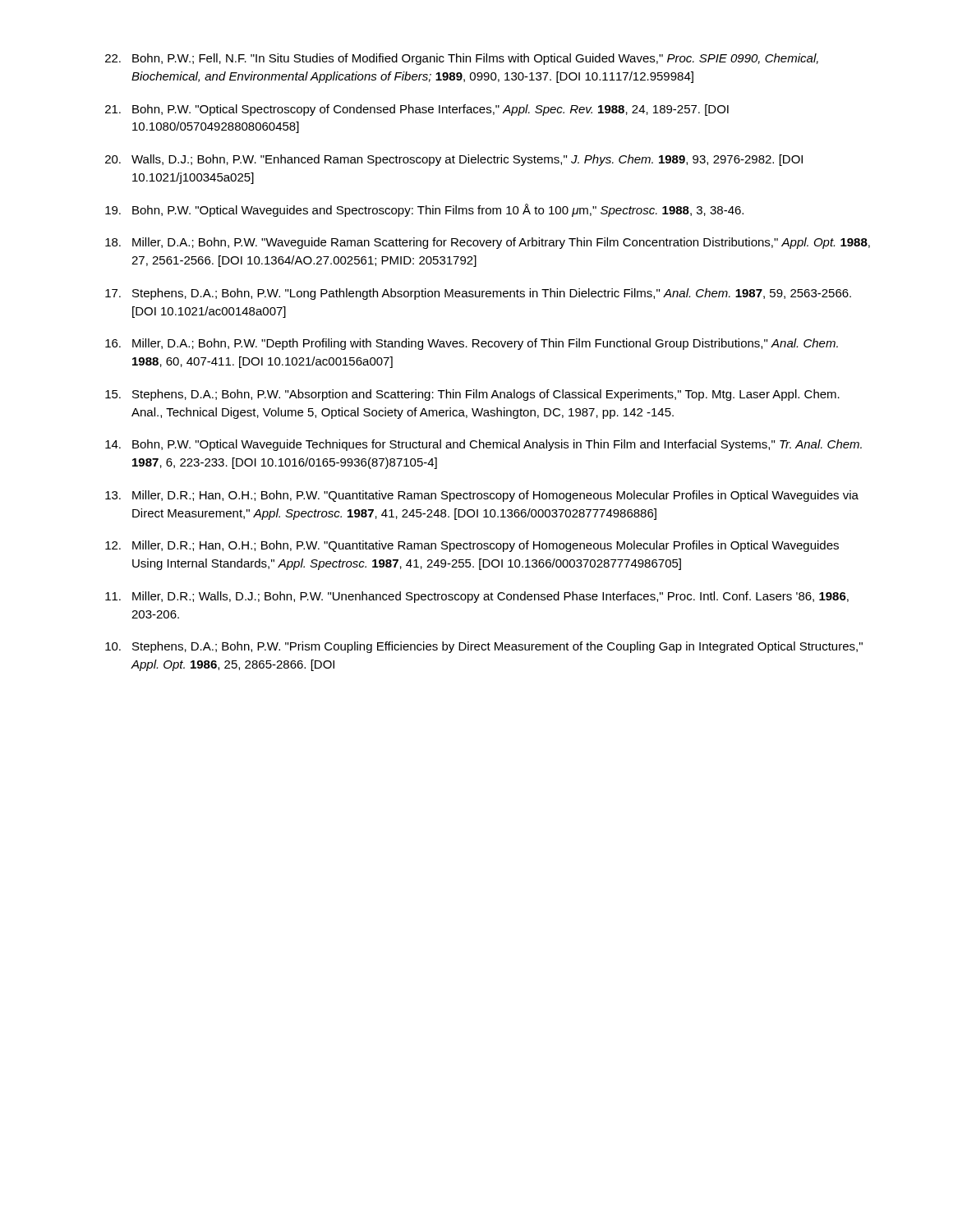The image size is (953, 1232).
Task: Click the passage that begins "12. Miller, D.R.; Han,"
Action: [x=476, y=554]
